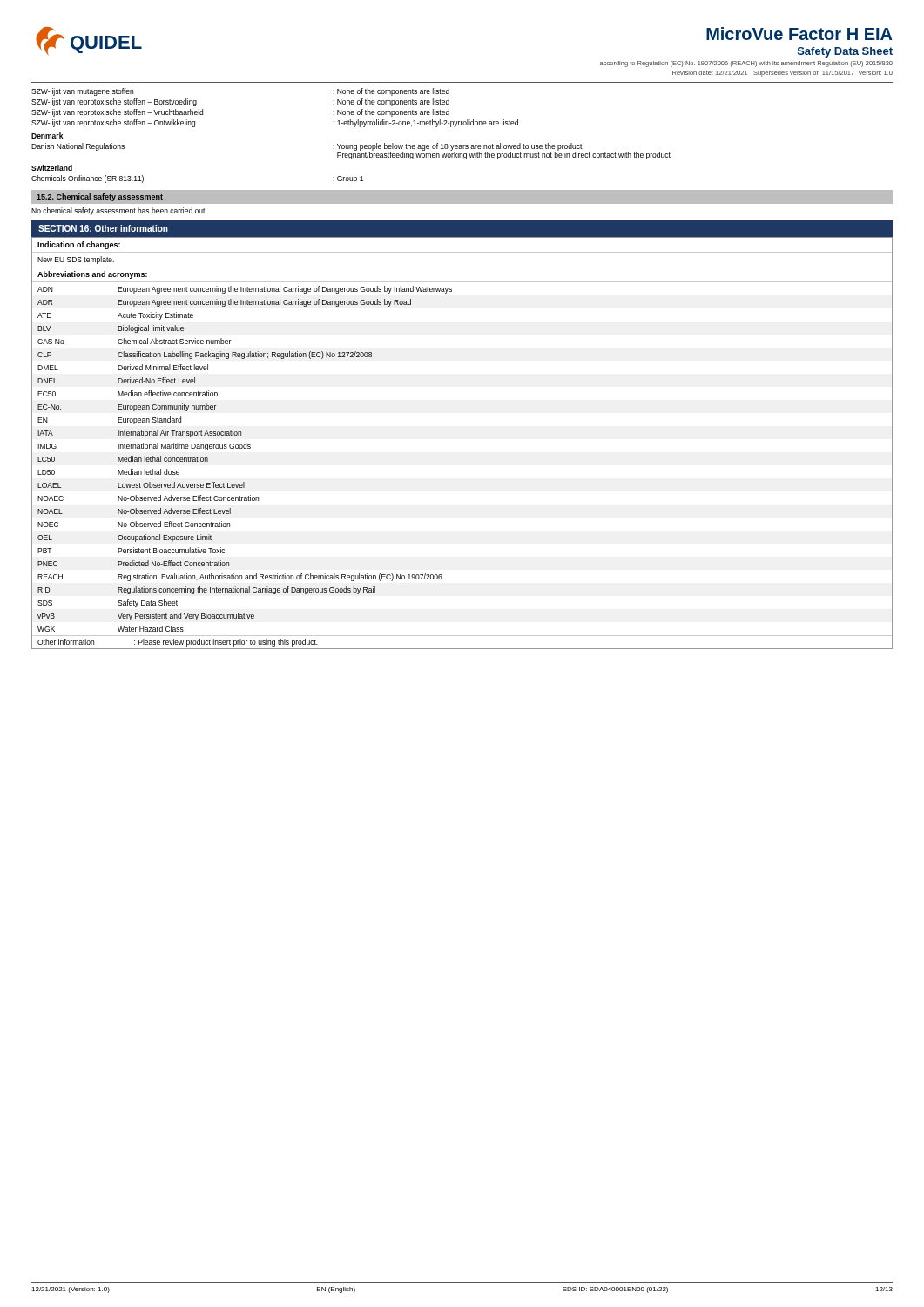Click on the table containing "European Agreement concerning the International"
This screenshot has height=1307, width=924.
[462, 459]
